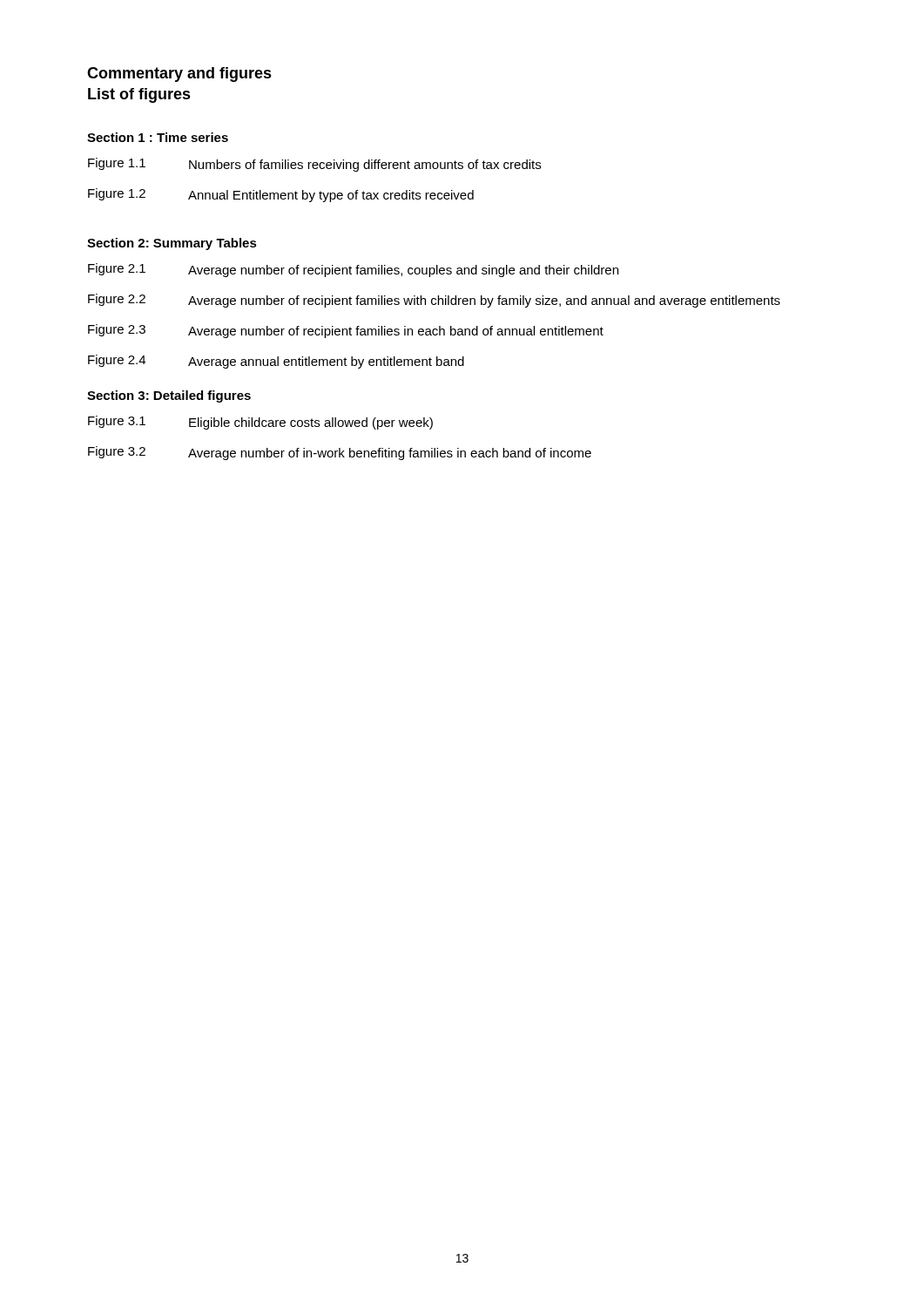Click on the section header containing "Section 2: Summary Tables"
The image size is (924, 1307).
coord(172,242)
